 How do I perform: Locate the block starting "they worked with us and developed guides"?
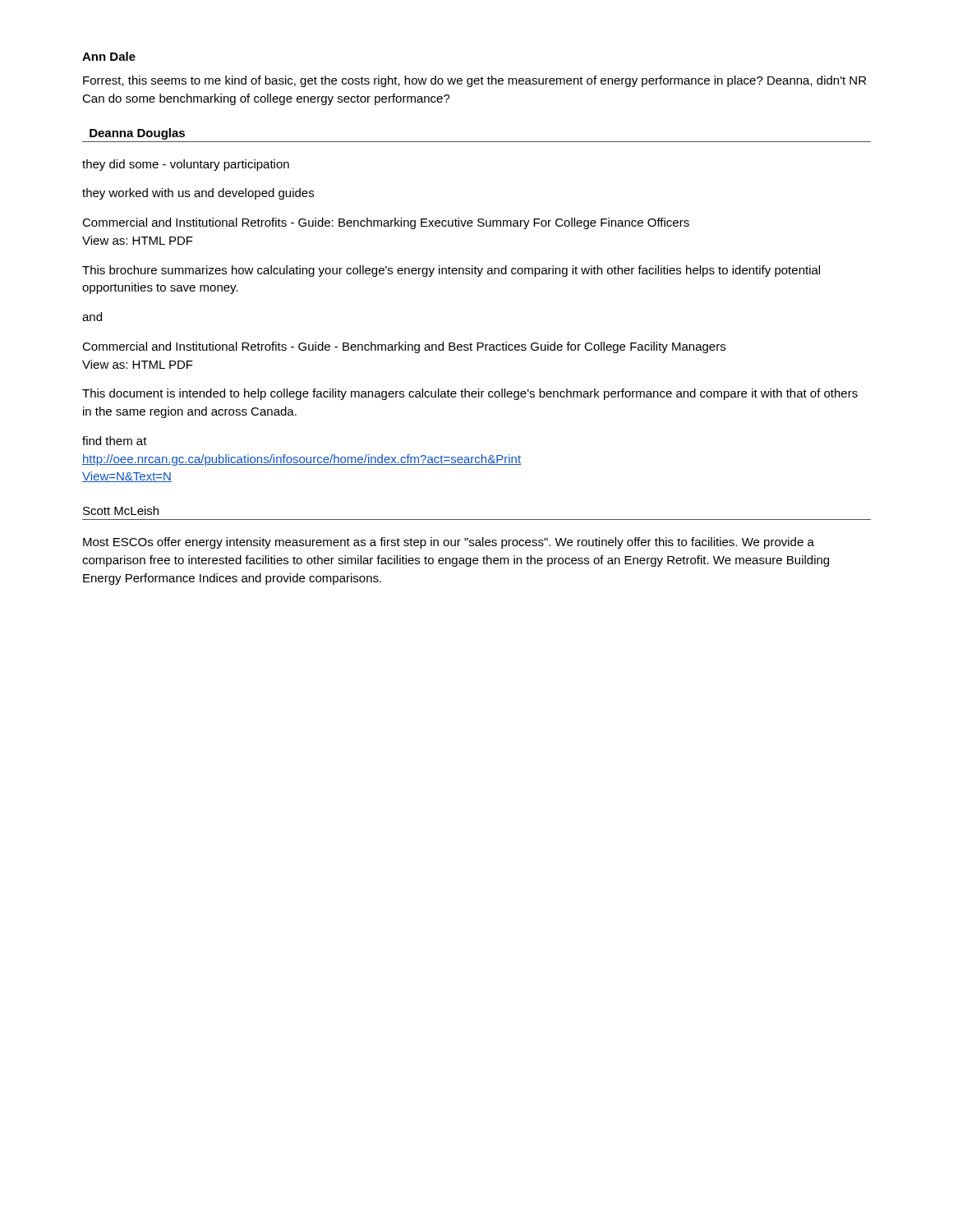click(x=198, y=193)
